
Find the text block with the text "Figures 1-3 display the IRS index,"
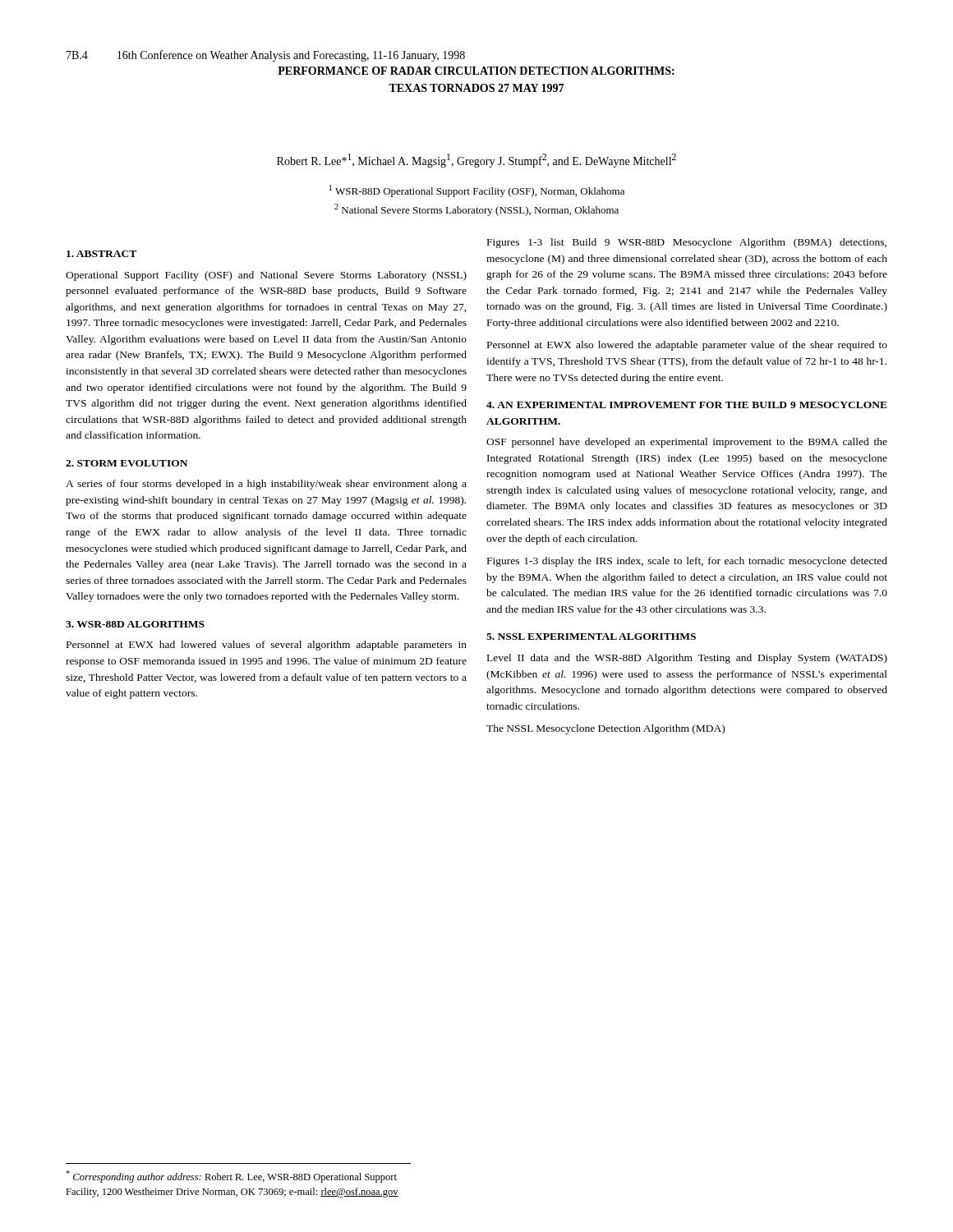click(x=687, y=585)
